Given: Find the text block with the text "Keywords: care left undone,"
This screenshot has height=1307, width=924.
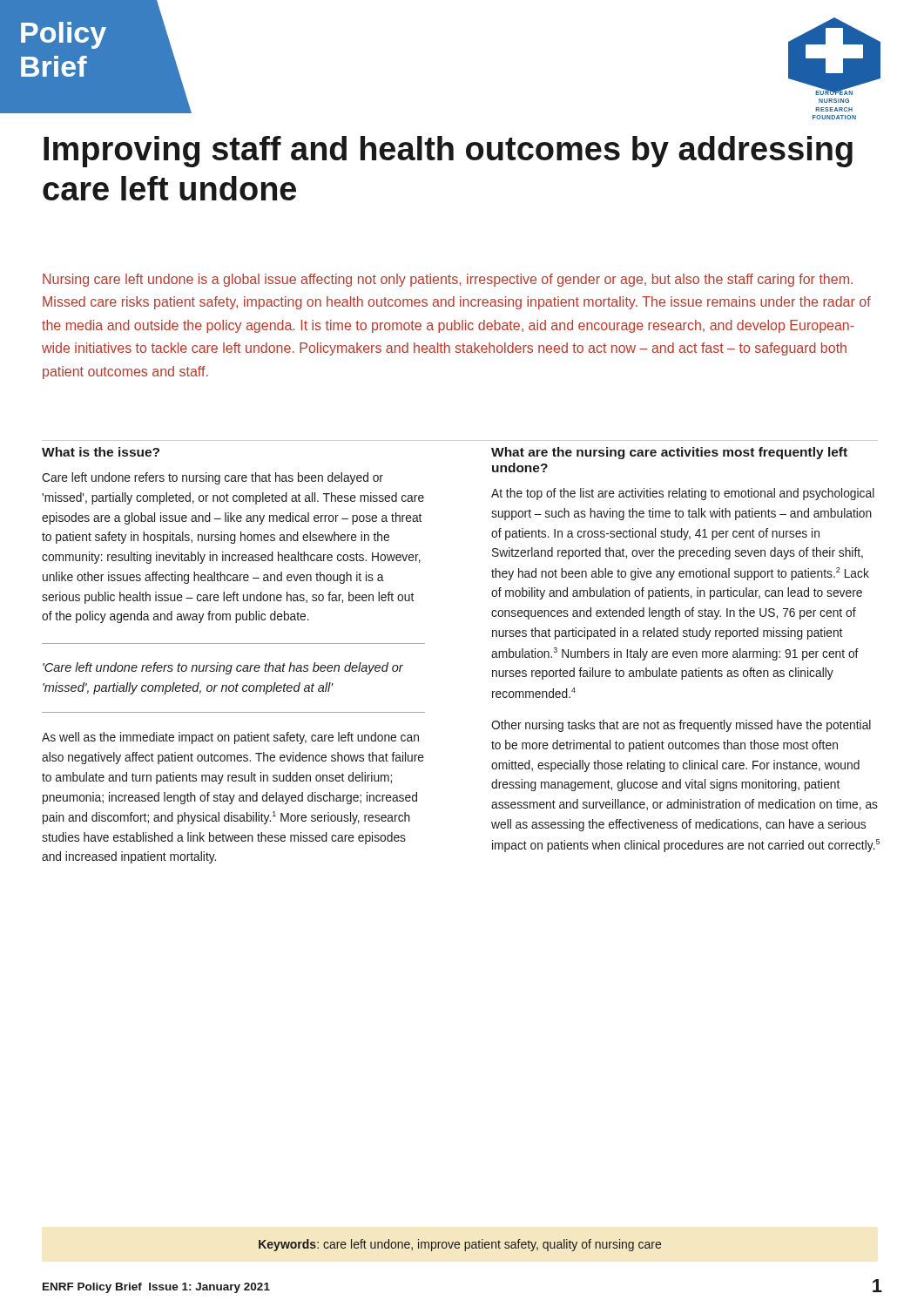Looking at the screenshot, I should pos(460,1244).
